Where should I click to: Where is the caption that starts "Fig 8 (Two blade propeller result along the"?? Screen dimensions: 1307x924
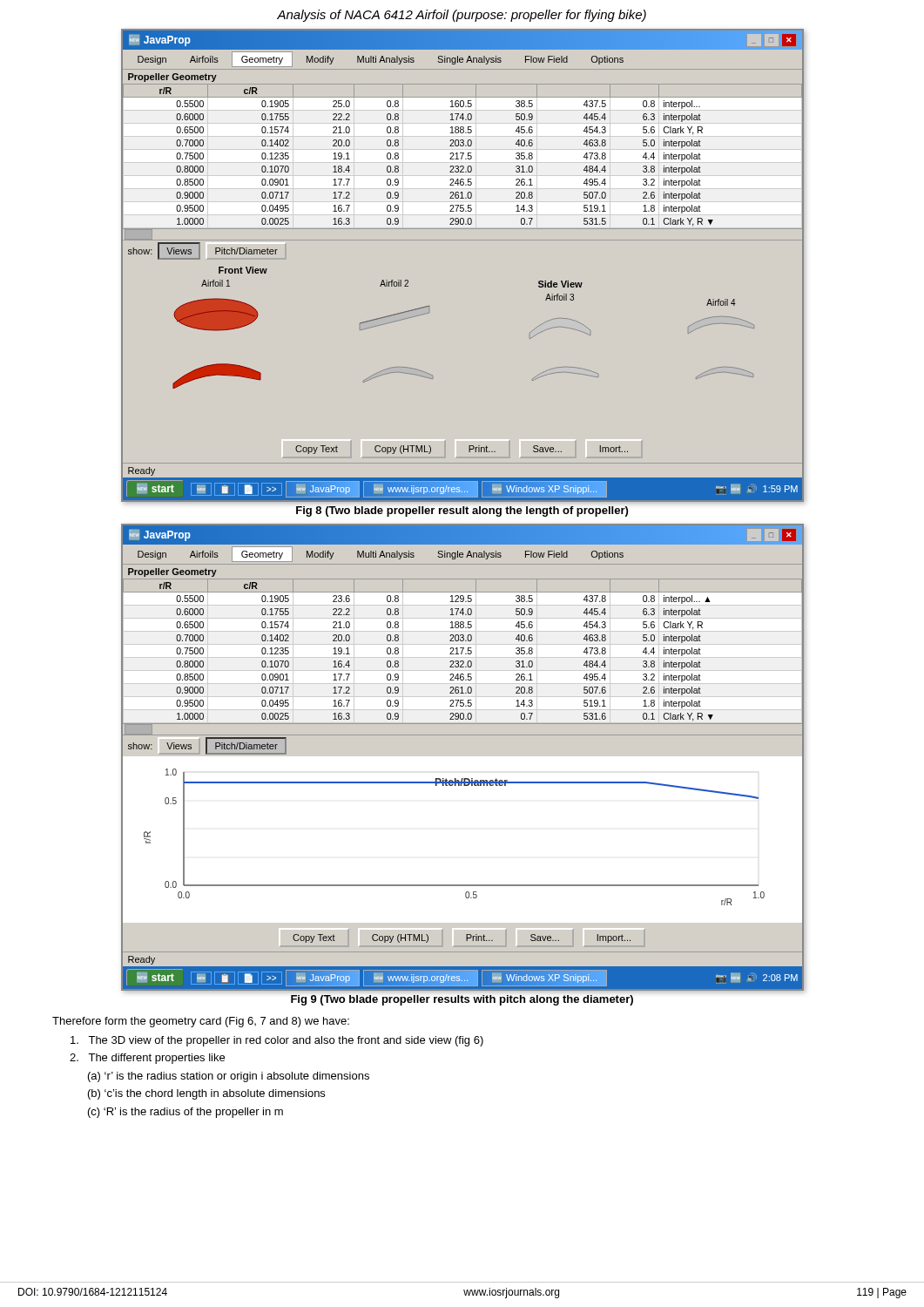(462, 510)
